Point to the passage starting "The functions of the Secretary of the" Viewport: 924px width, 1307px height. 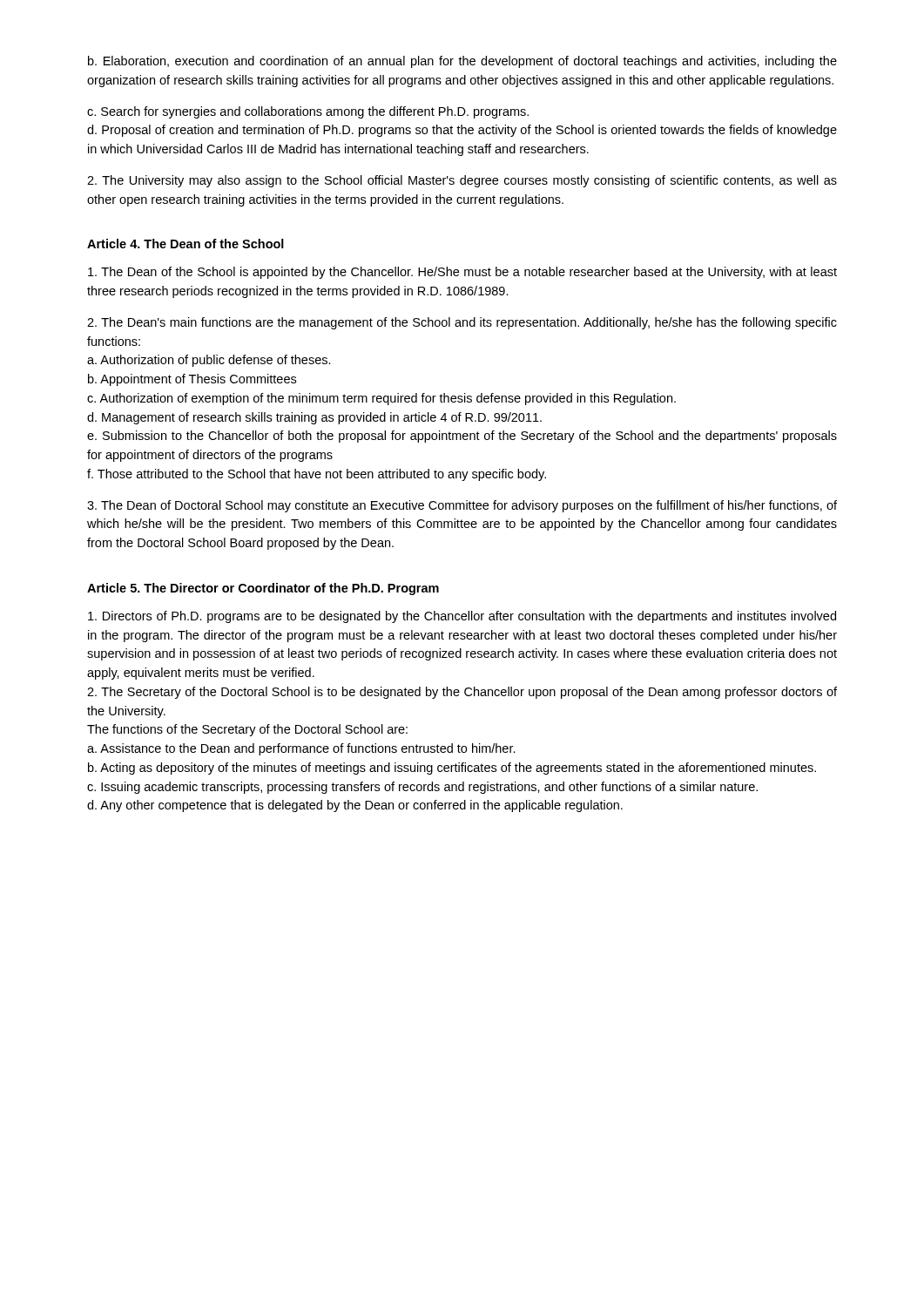pyautogui.click(x=248, y=730)
